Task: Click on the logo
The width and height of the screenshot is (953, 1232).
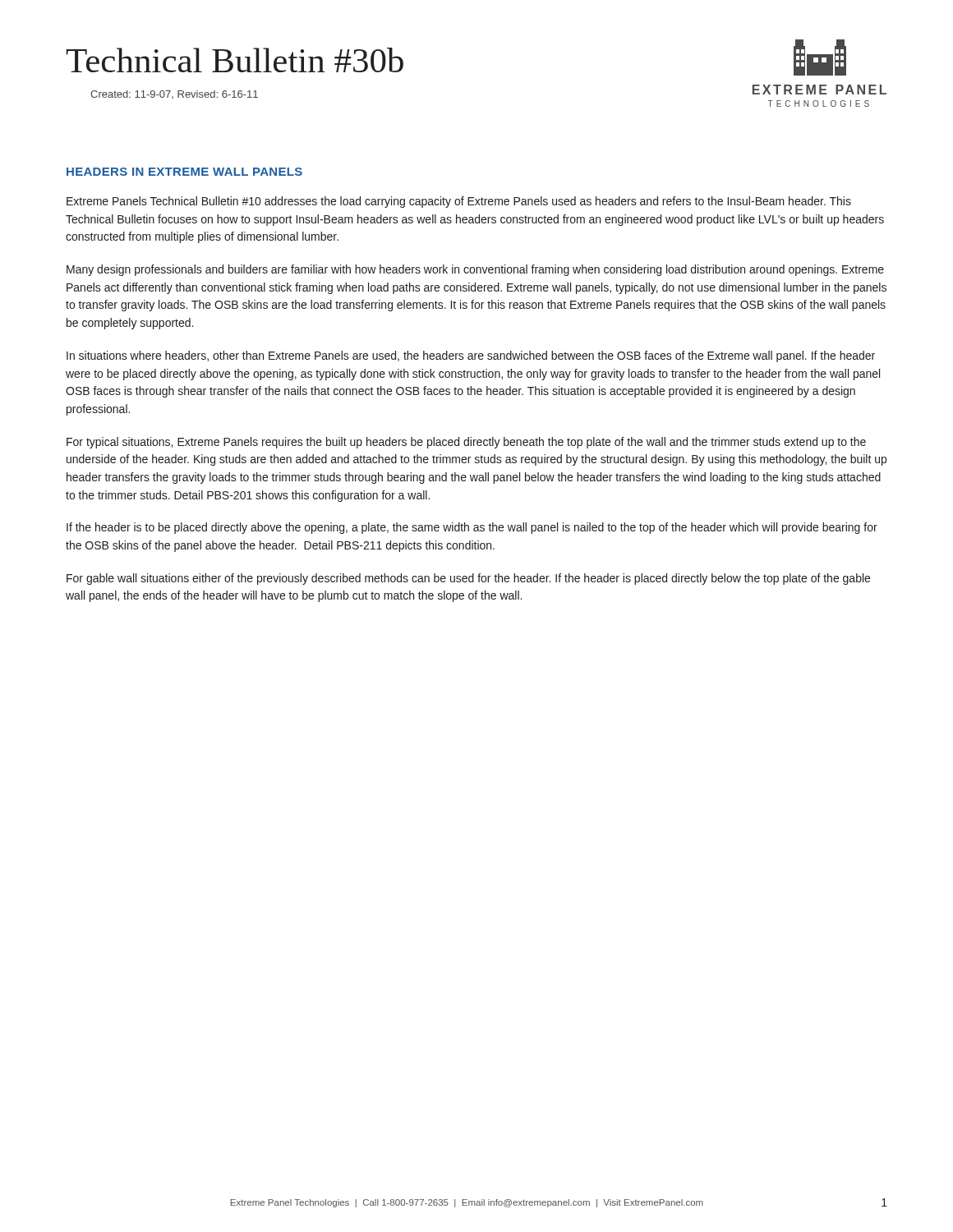Action: pyautogui.click(x=820, y=70)
